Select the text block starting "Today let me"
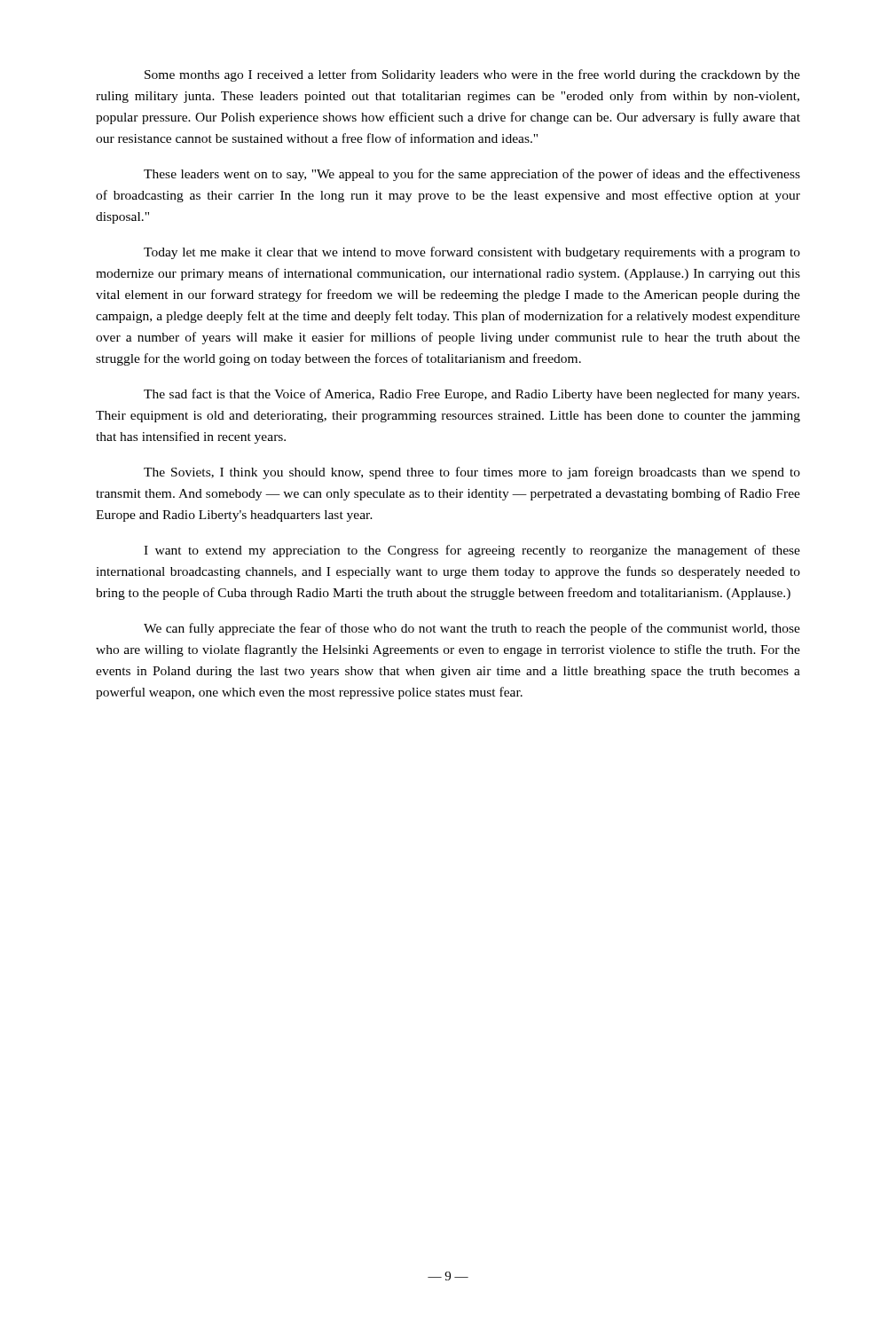Image resolution: width=896 pixels, height=1331 pixels. click(x=448, y=305)
